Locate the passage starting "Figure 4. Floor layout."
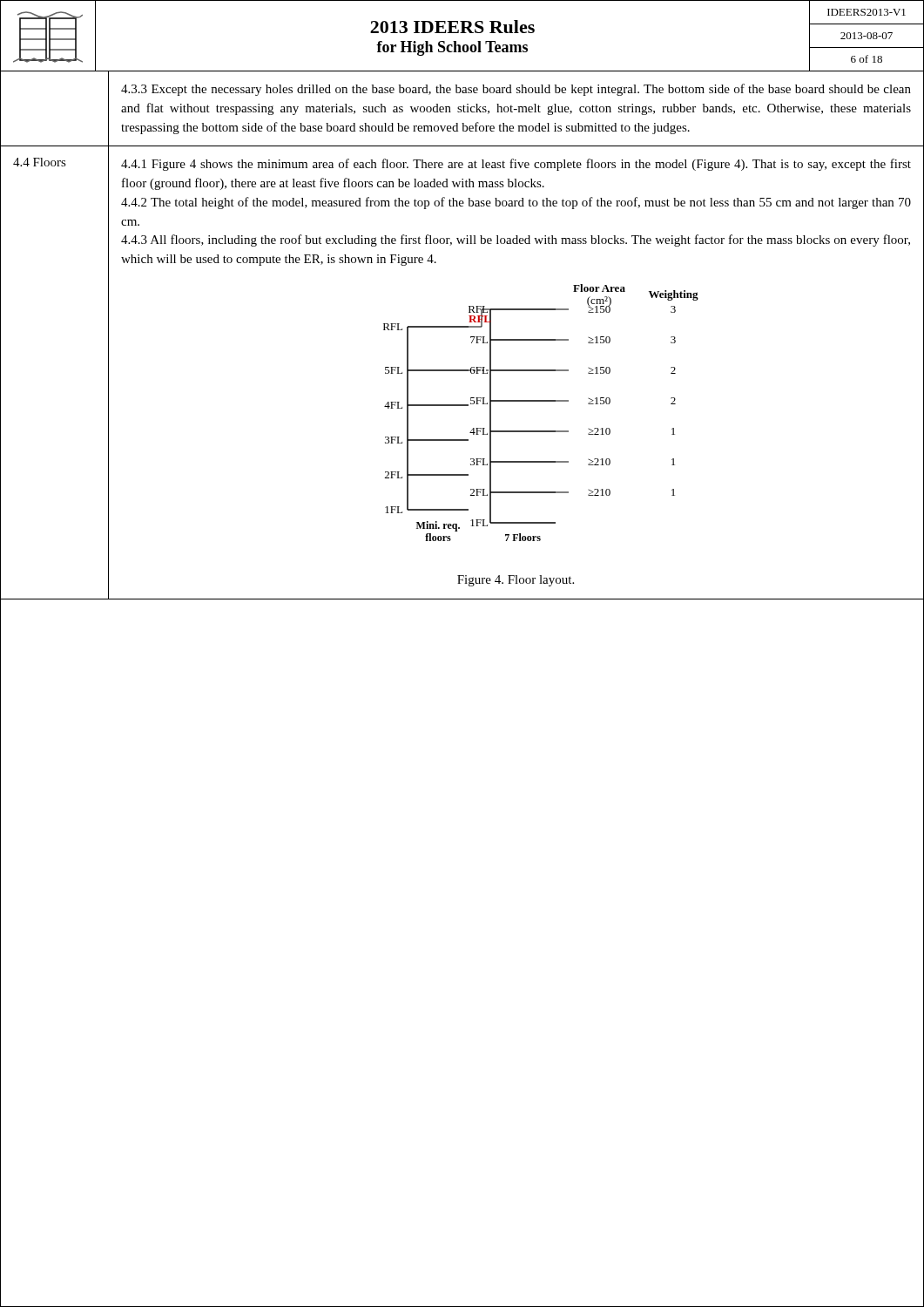The height and width of the screenshot is (1307, 924). coord(516,579)
